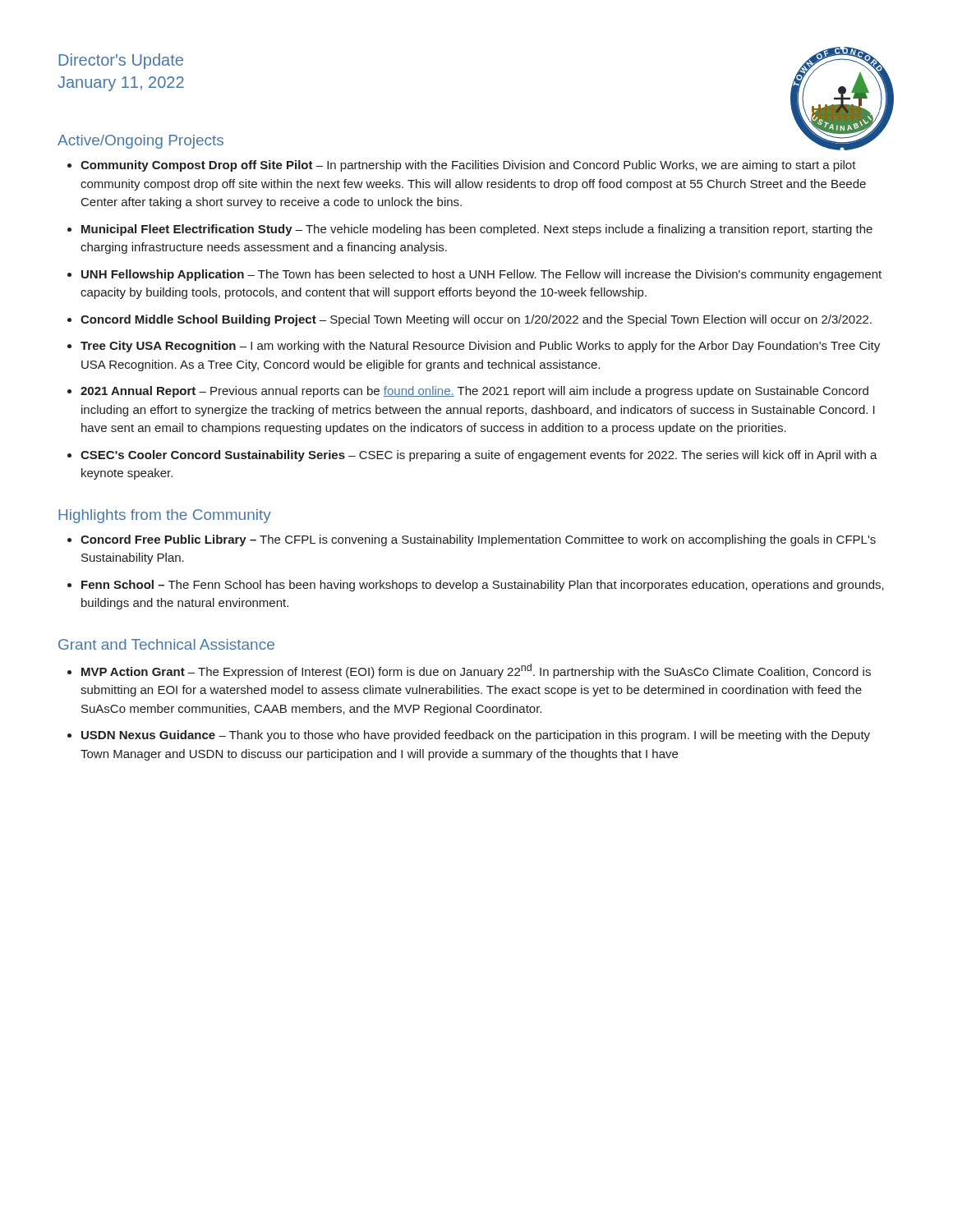Screen dimensions: 1232x953
Task: Click on the text block starting "Concord Middle School Building Project – Special Town"
Action: pos(476,319)
